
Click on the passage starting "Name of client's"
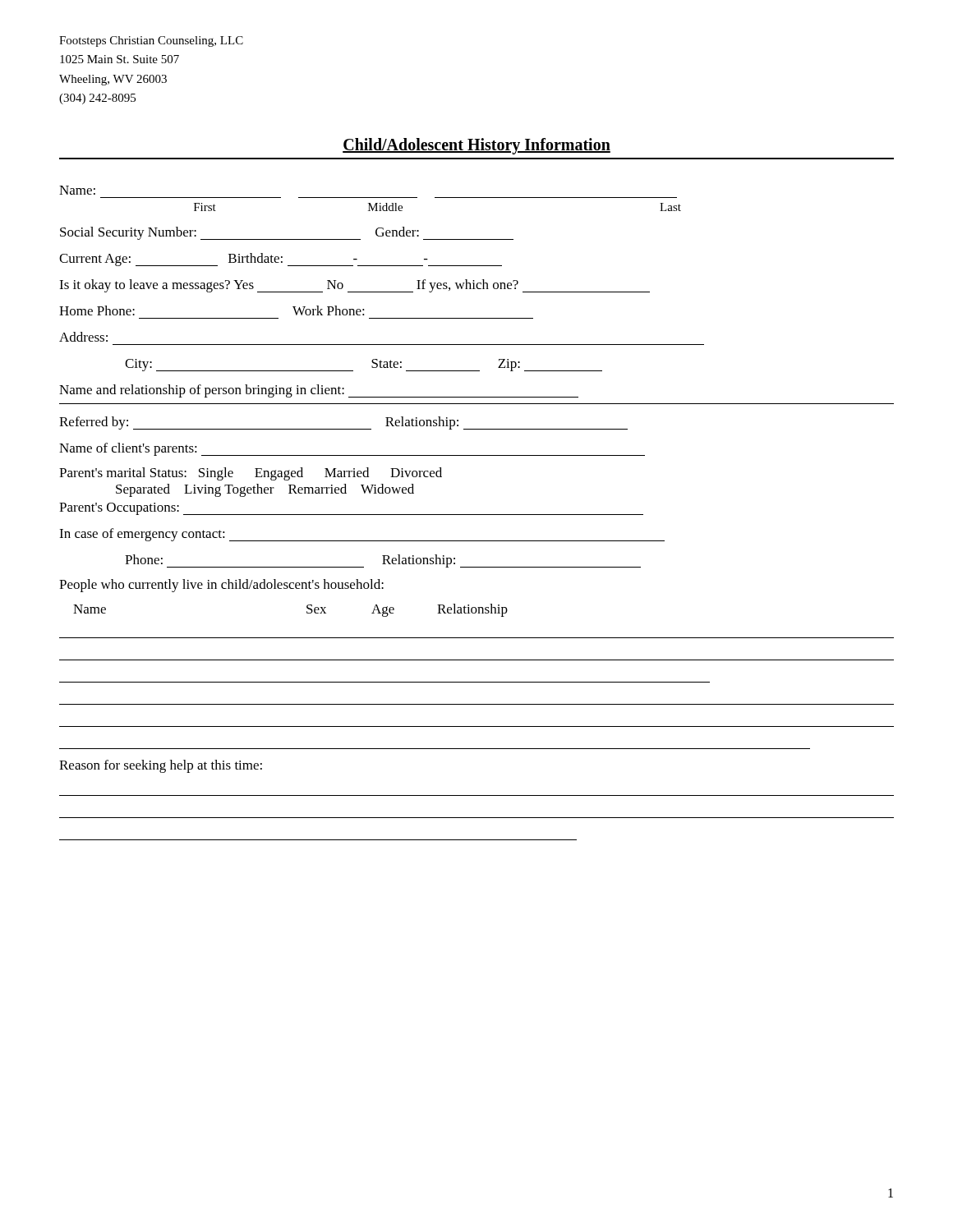click(x=352, y=447)
